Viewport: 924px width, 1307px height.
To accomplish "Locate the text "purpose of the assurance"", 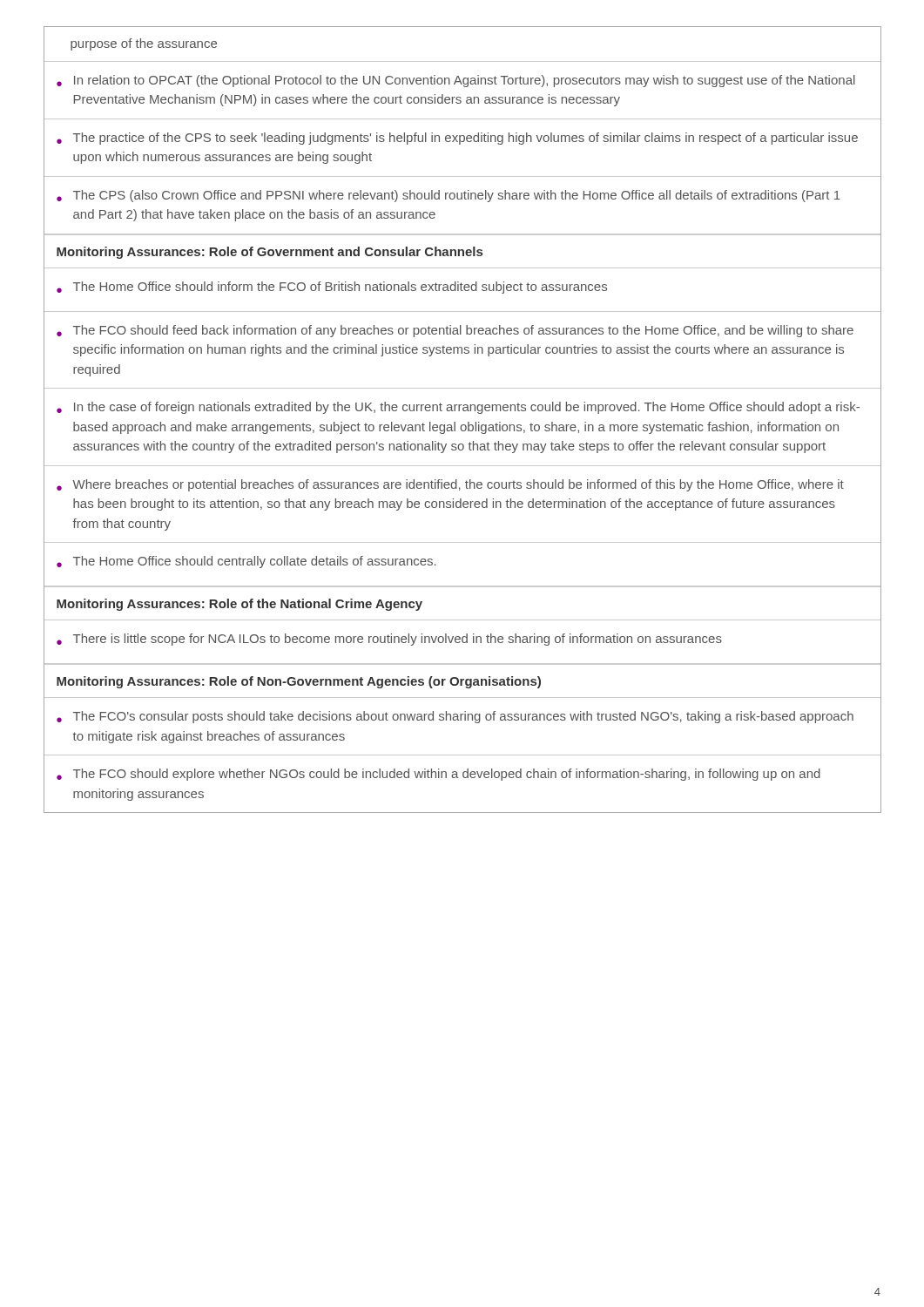I will (x=144, y=43).
